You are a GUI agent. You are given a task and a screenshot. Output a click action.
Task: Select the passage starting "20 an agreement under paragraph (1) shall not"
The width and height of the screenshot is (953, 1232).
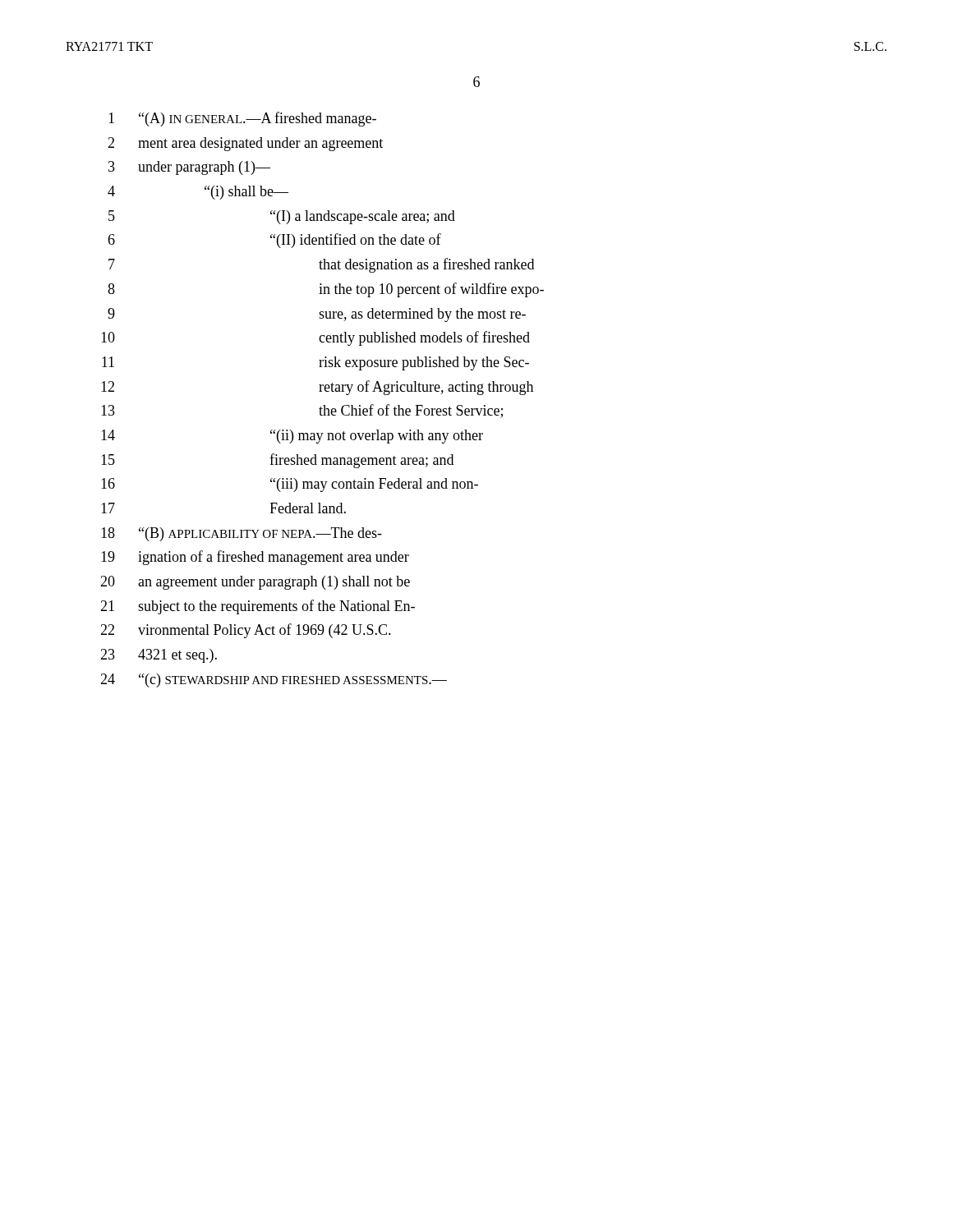point(255,583)
